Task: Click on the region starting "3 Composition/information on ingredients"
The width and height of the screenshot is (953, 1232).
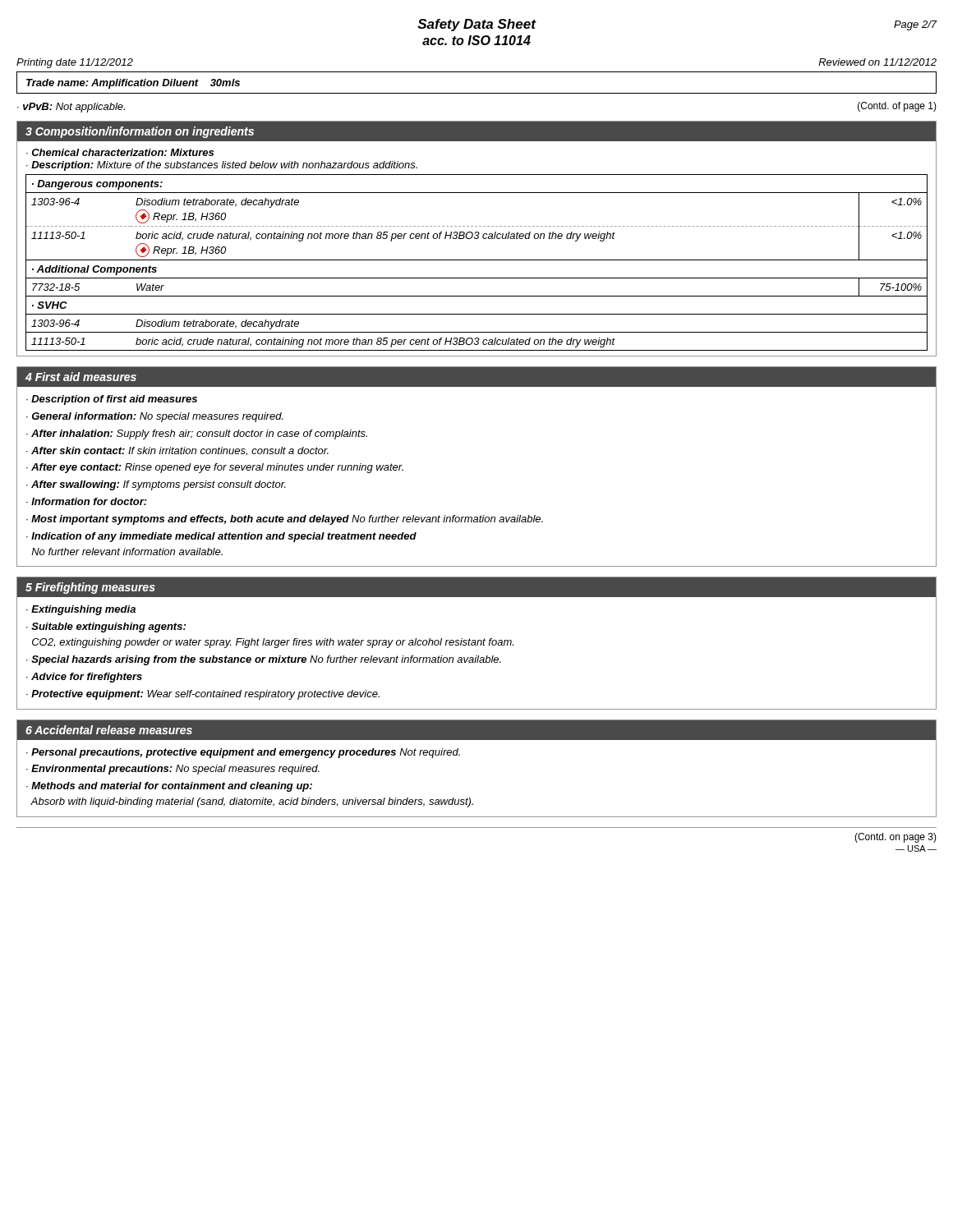Action: 140,131
